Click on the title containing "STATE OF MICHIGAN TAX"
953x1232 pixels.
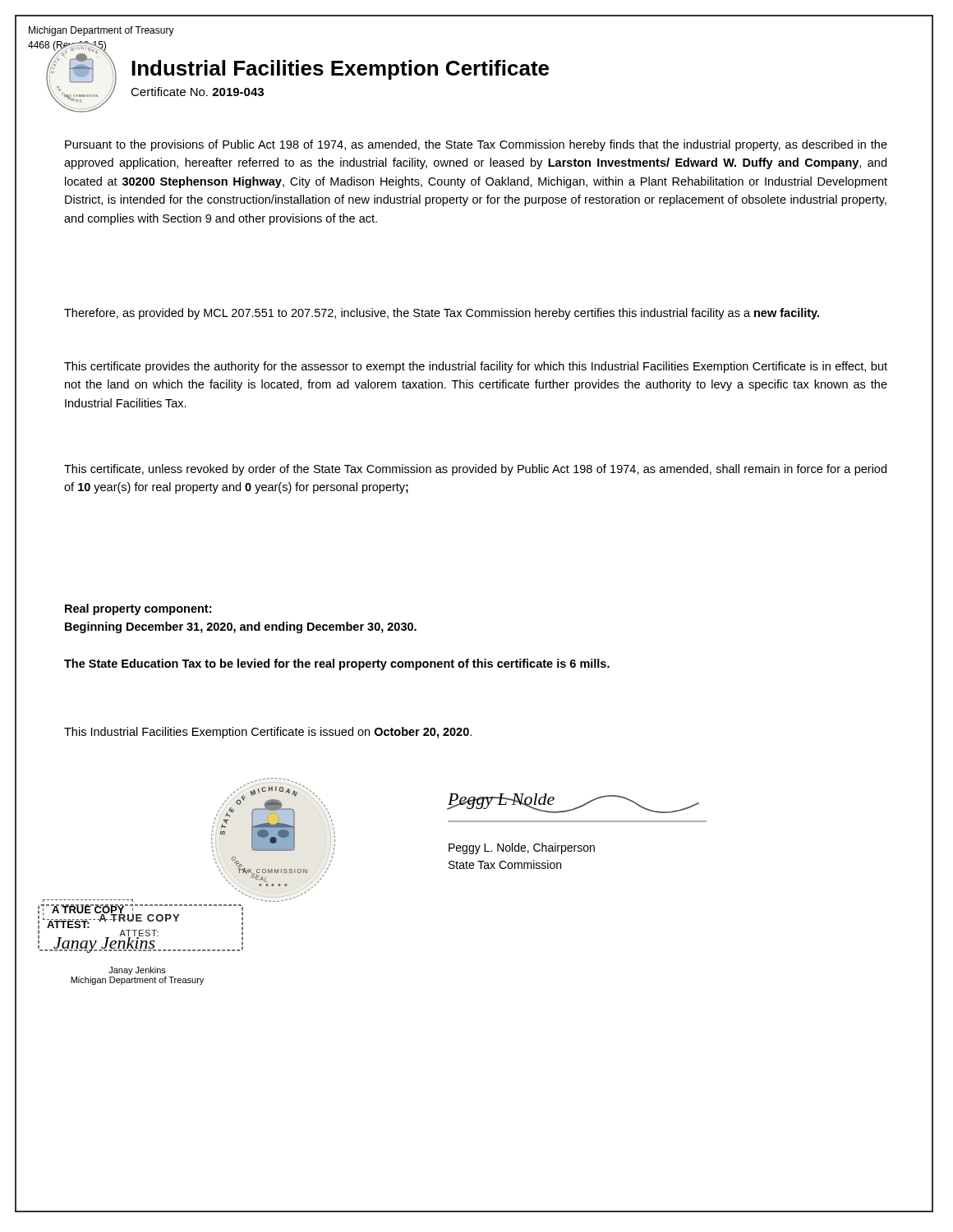click(297, 77)
